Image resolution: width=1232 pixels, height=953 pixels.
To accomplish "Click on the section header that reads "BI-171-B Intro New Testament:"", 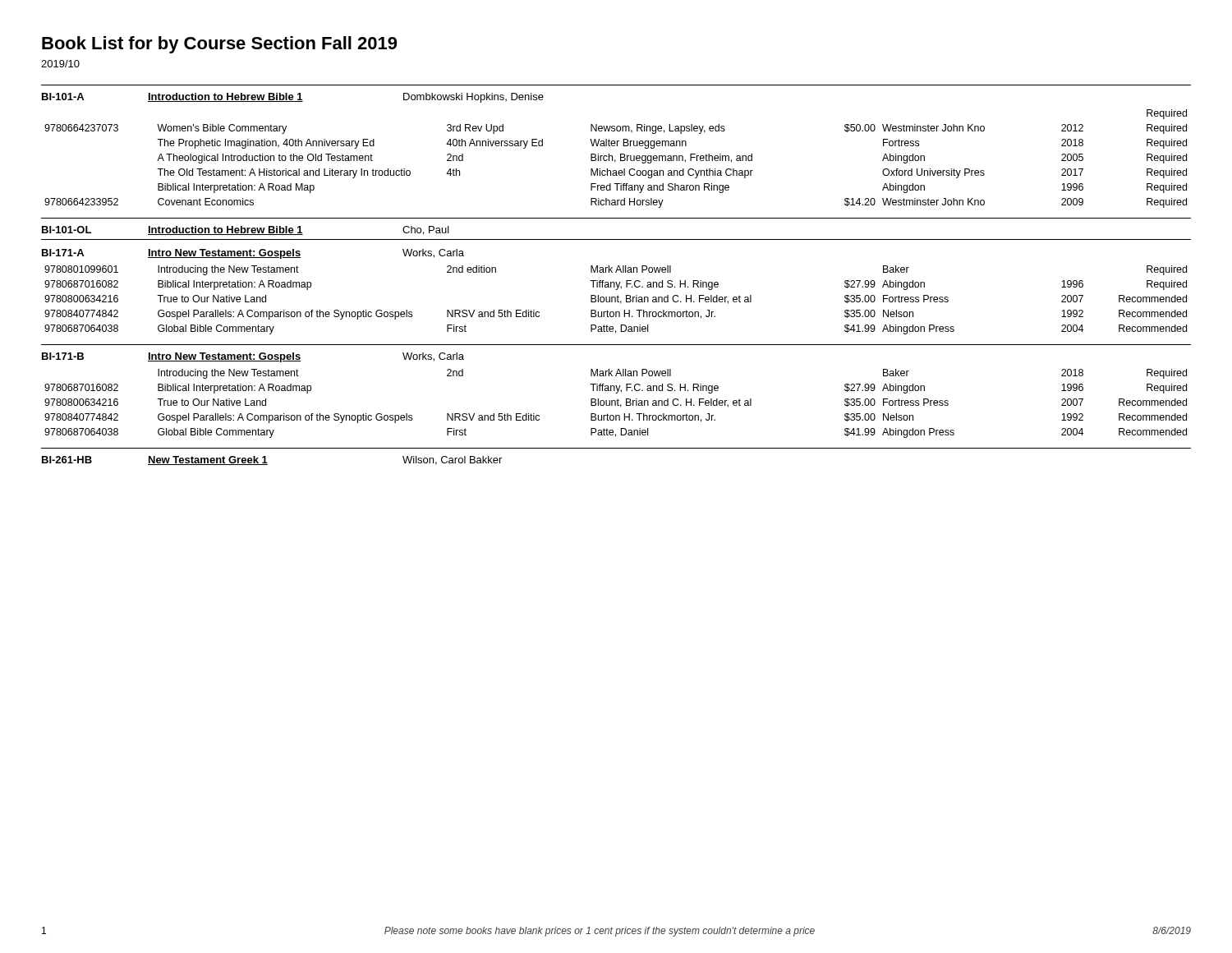I will 616,356.
